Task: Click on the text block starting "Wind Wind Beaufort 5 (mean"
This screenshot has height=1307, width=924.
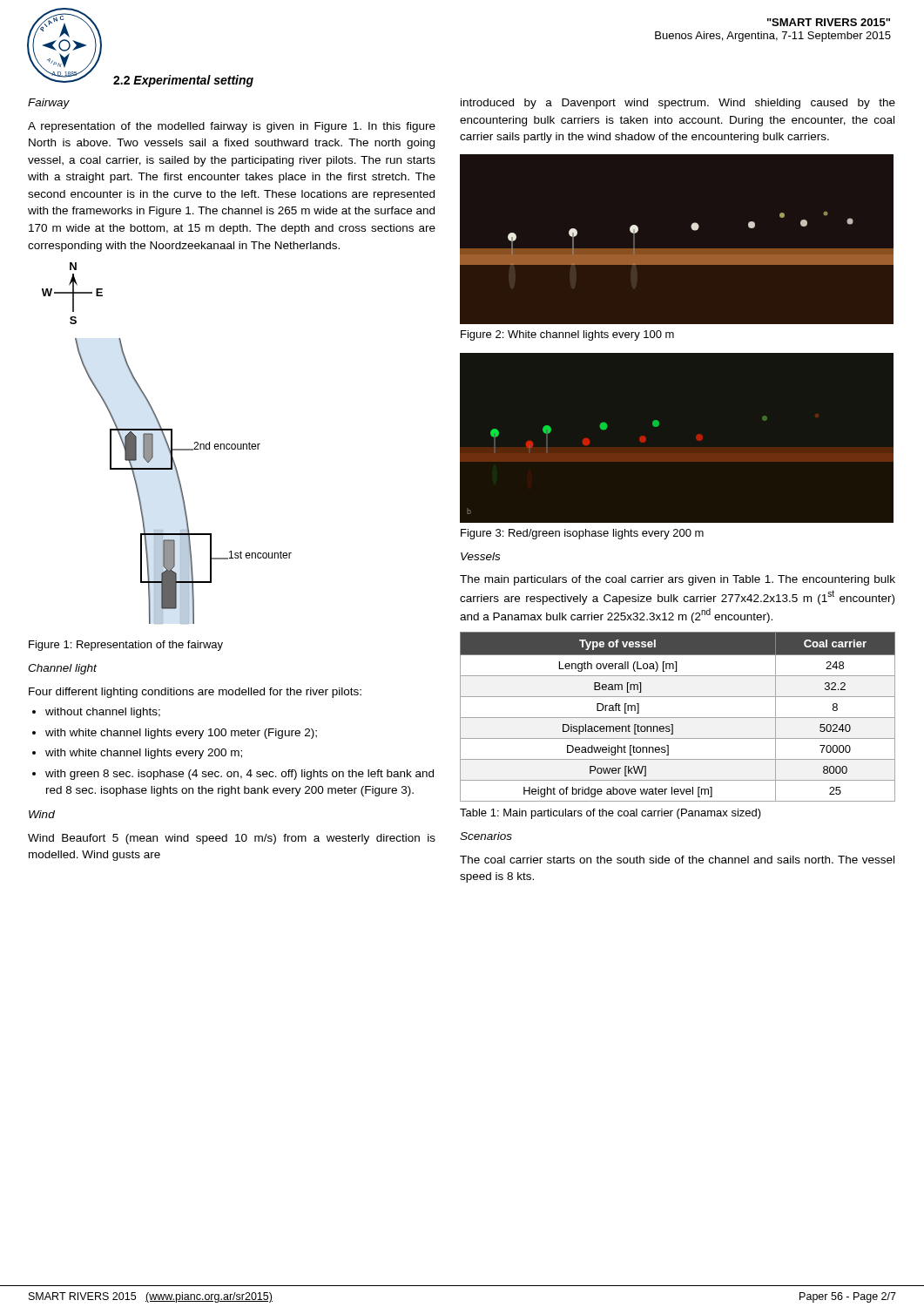Action: pyautogui.click(x=232, y=835)
